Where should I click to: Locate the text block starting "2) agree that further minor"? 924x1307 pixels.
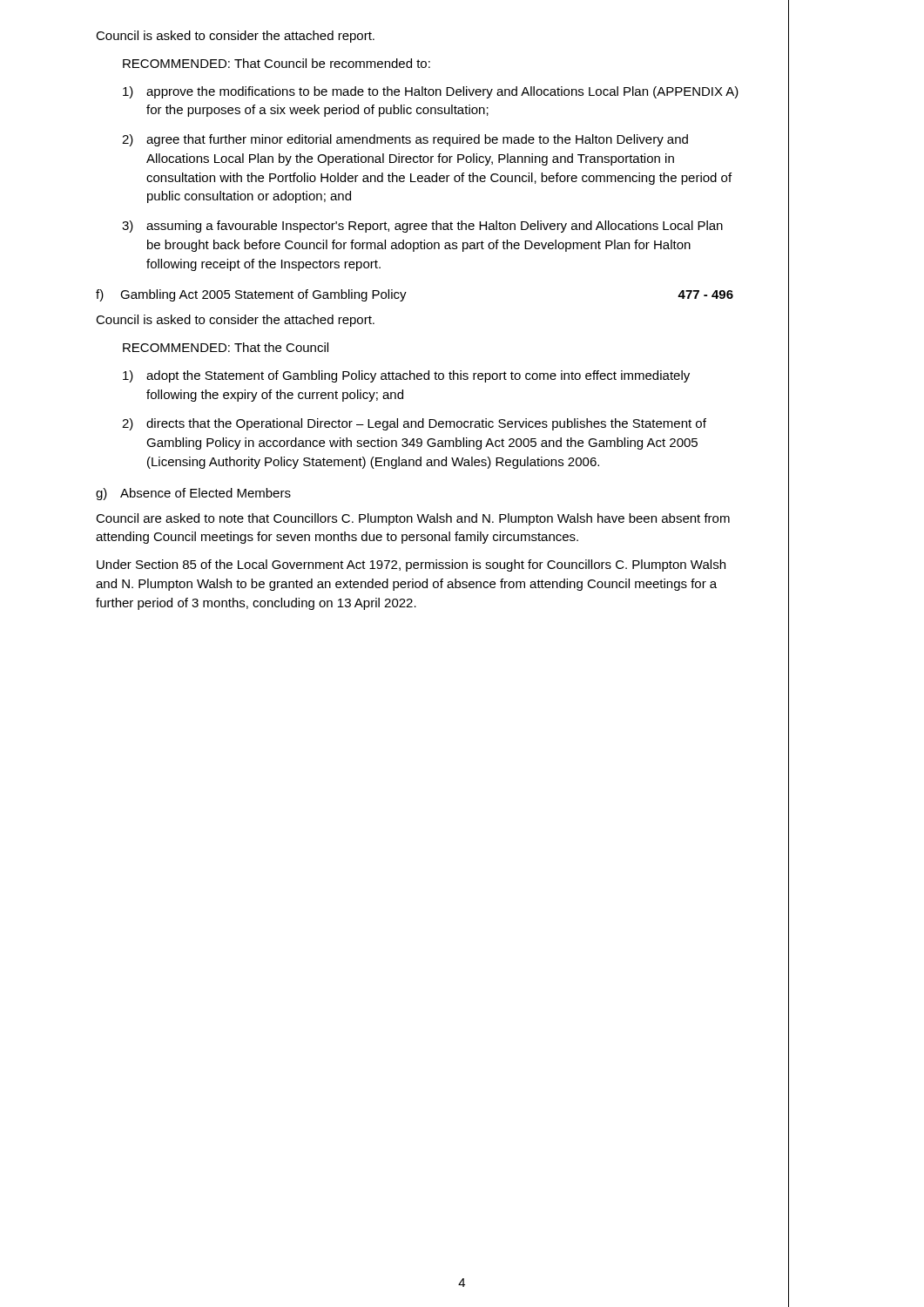(x=431, y=168)
